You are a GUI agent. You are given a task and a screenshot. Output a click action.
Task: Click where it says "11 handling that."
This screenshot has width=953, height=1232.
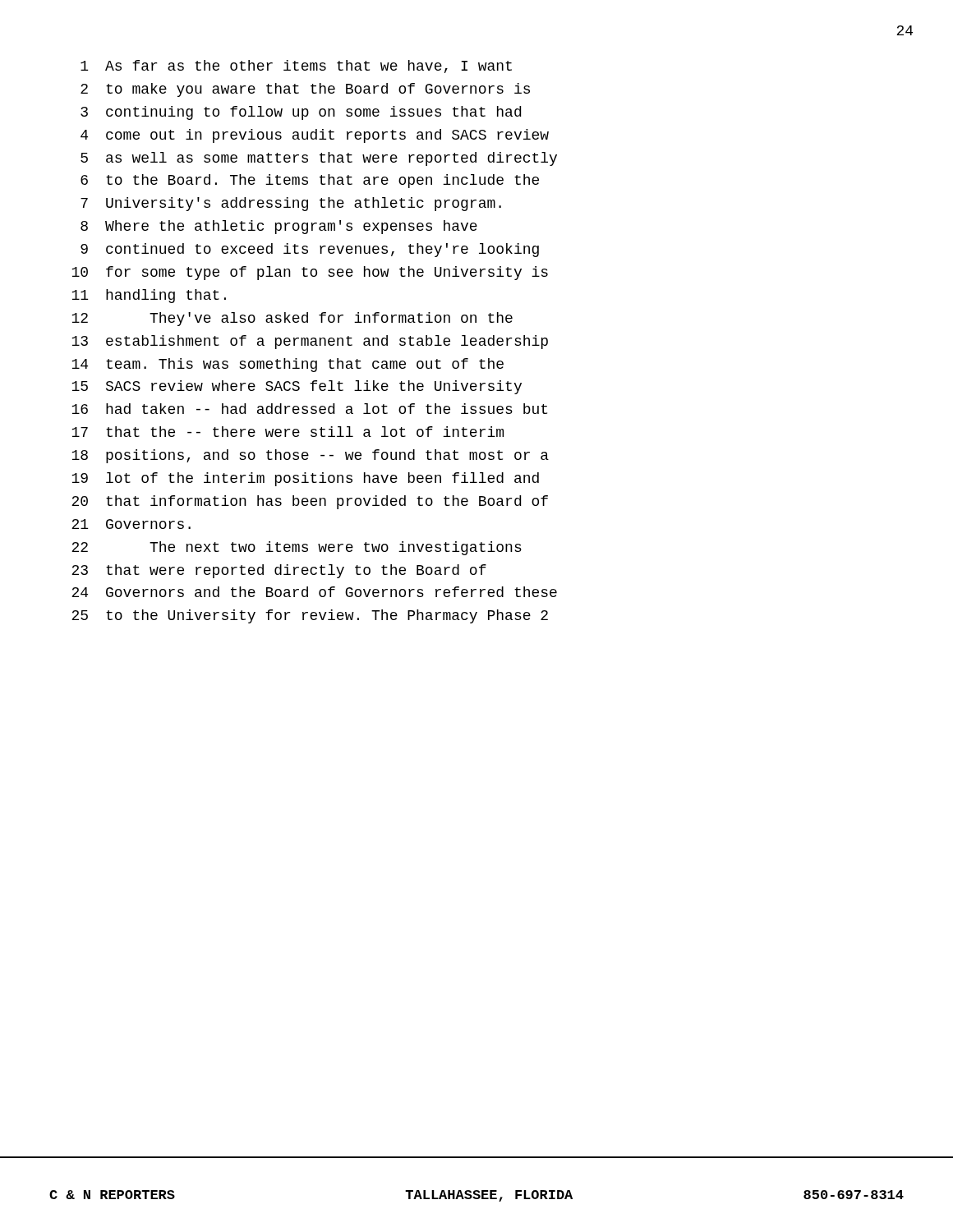pos(139,296)
